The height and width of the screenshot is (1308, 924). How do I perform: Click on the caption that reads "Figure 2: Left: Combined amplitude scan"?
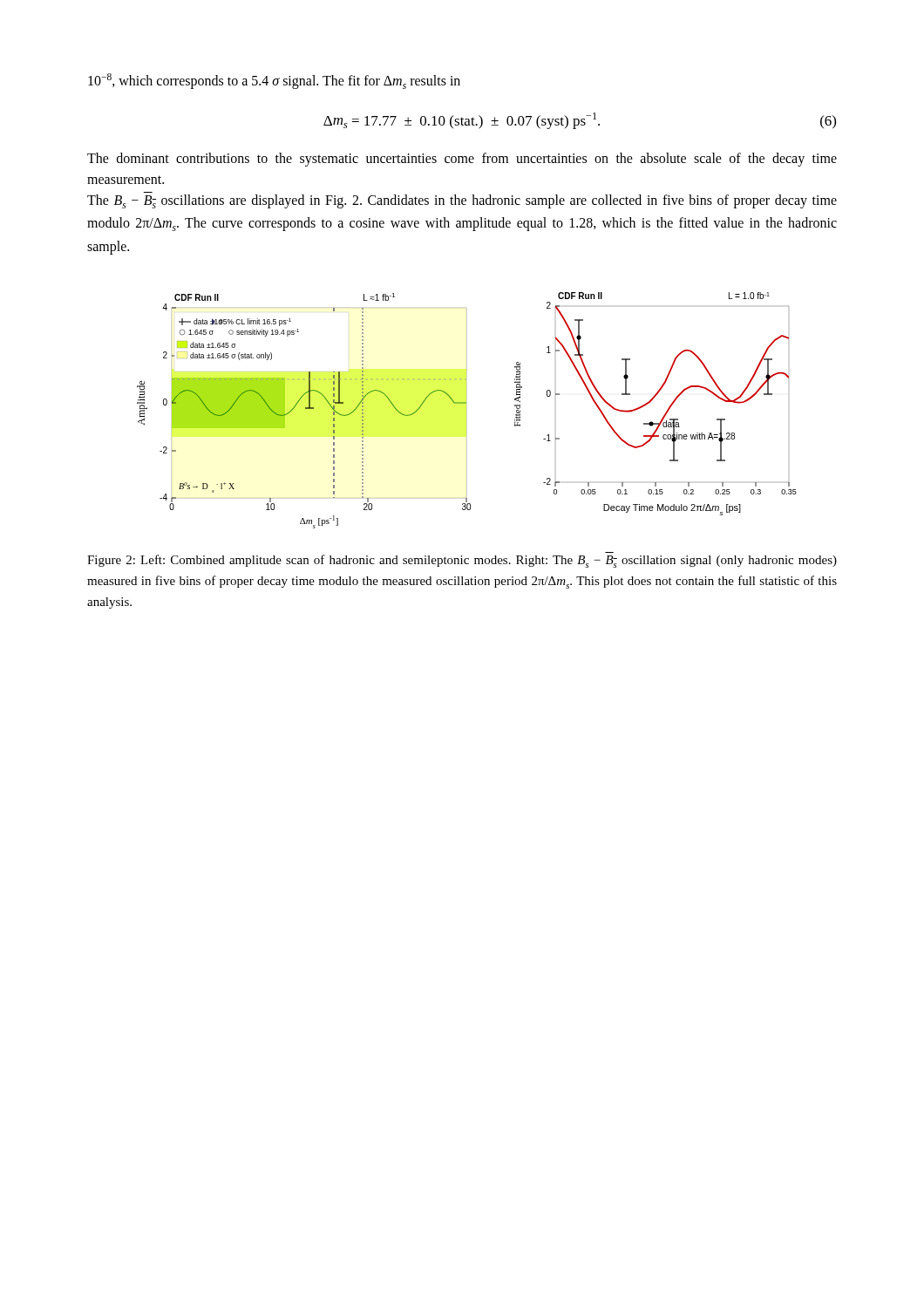click(462, 581)
